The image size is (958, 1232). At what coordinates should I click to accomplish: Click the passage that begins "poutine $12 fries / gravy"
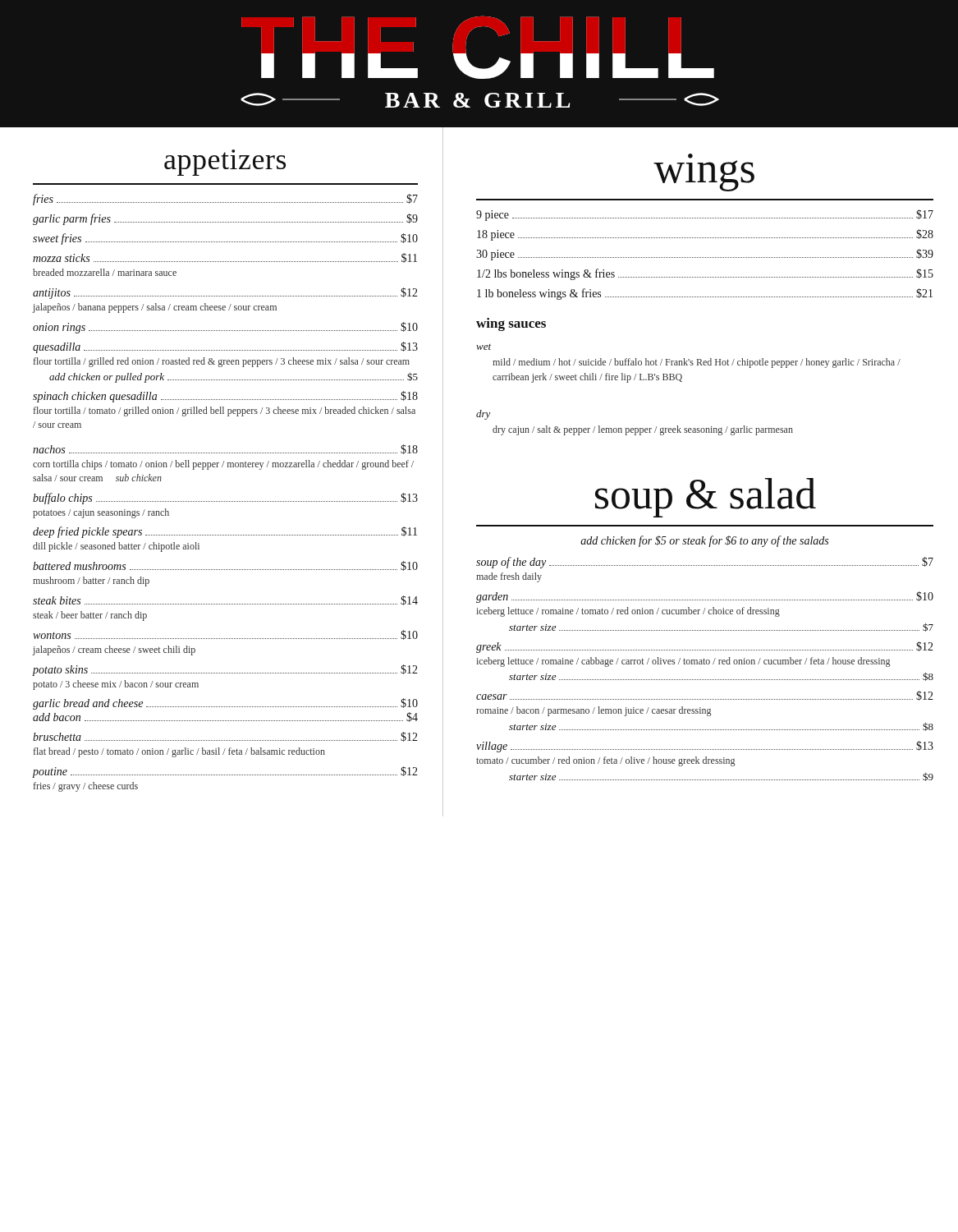(225, 779)
